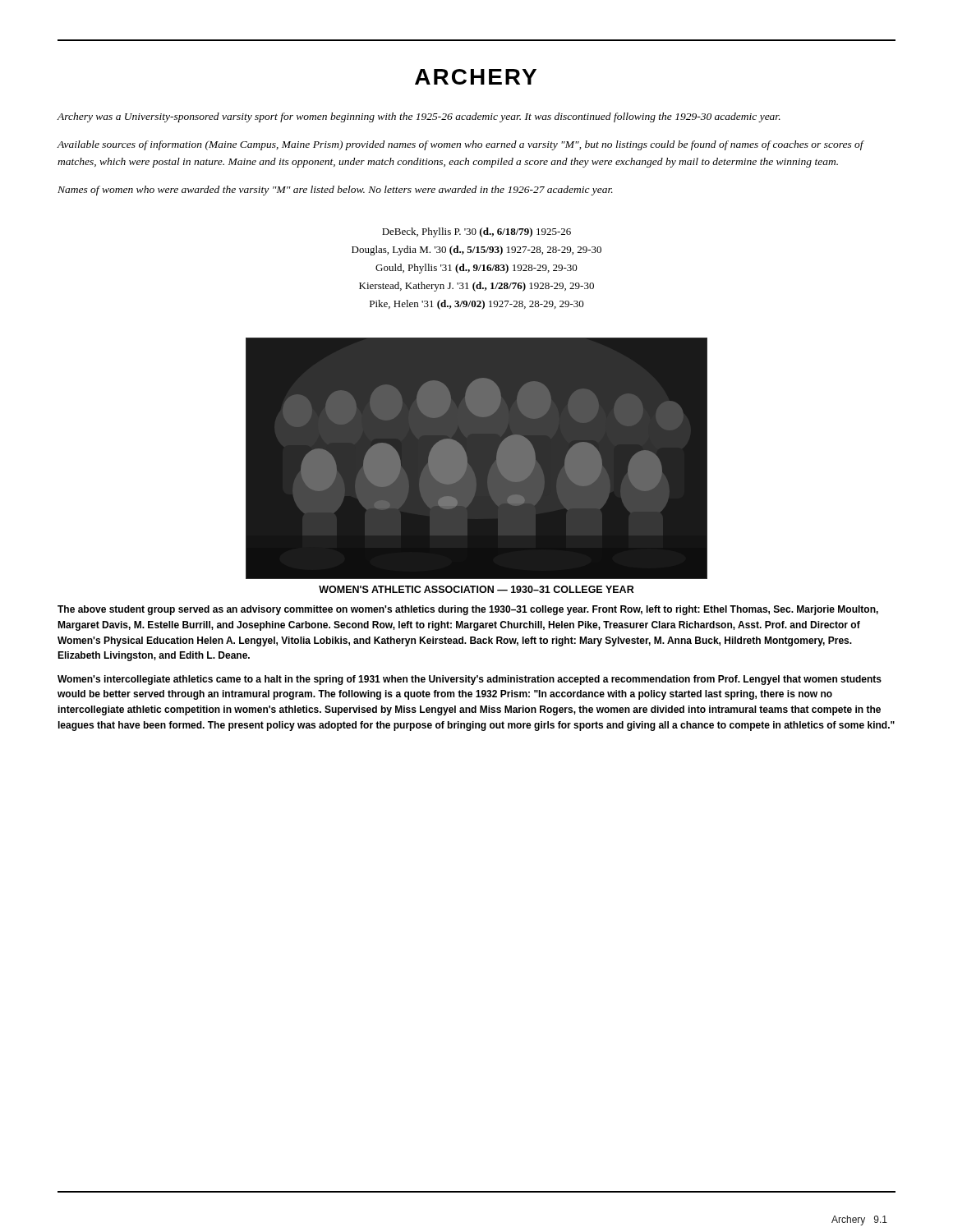Click the title
The width and height of the screenshot is (953, 1232).
click(476, 77)
